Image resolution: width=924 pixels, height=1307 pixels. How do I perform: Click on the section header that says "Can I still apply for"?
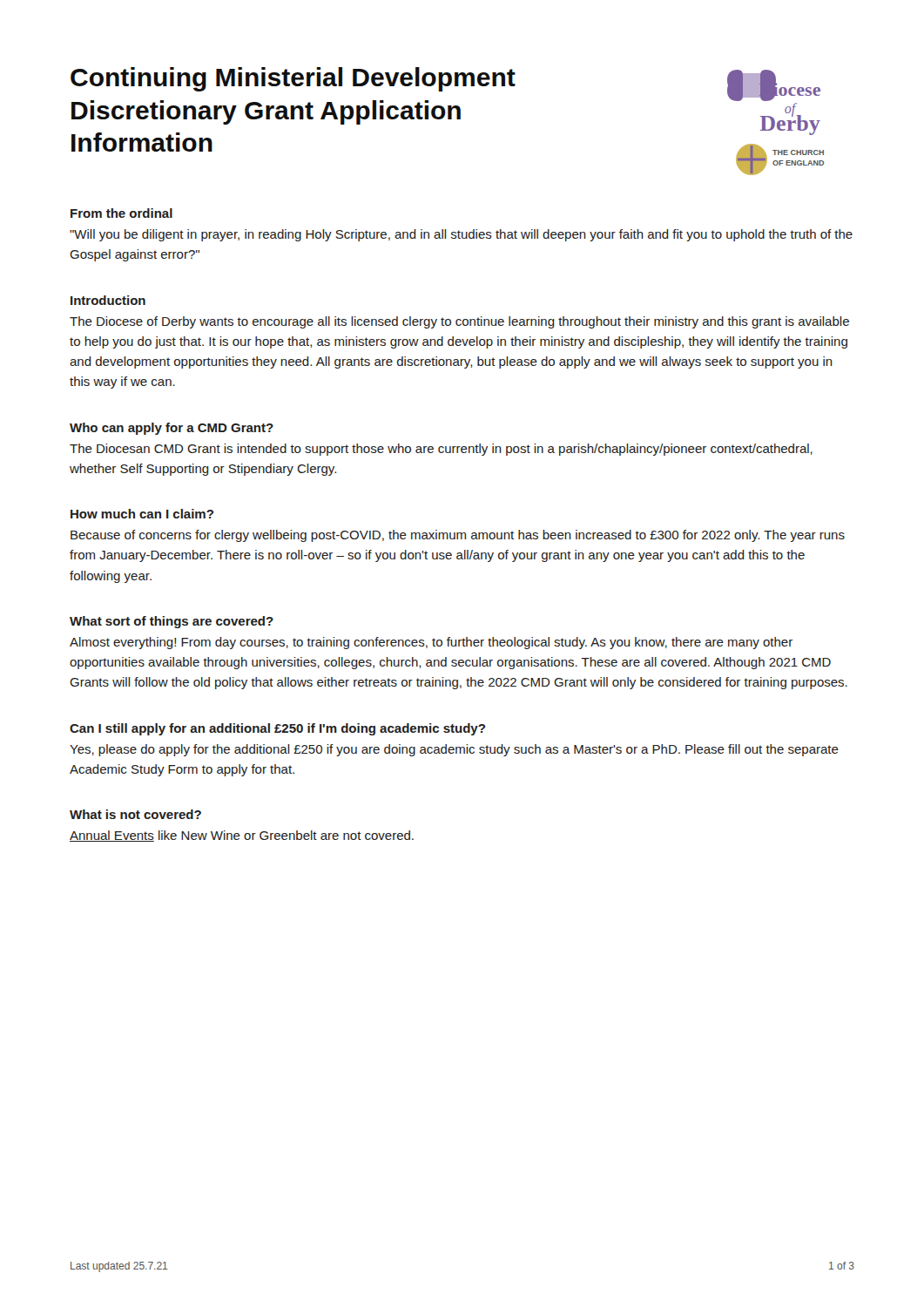click(x=278, y=728)
